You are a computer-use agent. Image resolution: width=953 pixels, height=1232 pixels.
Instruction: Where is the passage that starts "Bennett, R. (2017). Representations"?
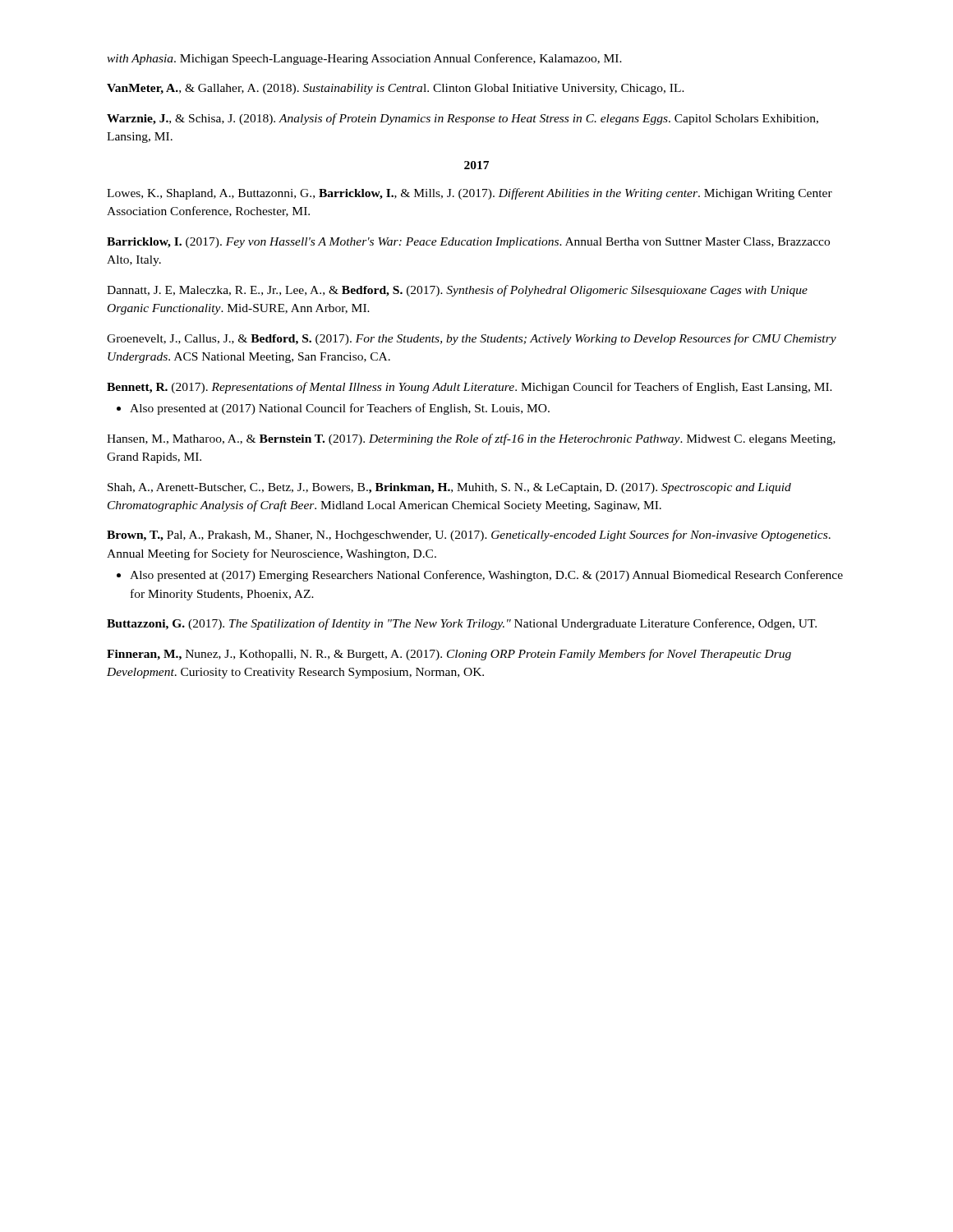click(476, 398)
